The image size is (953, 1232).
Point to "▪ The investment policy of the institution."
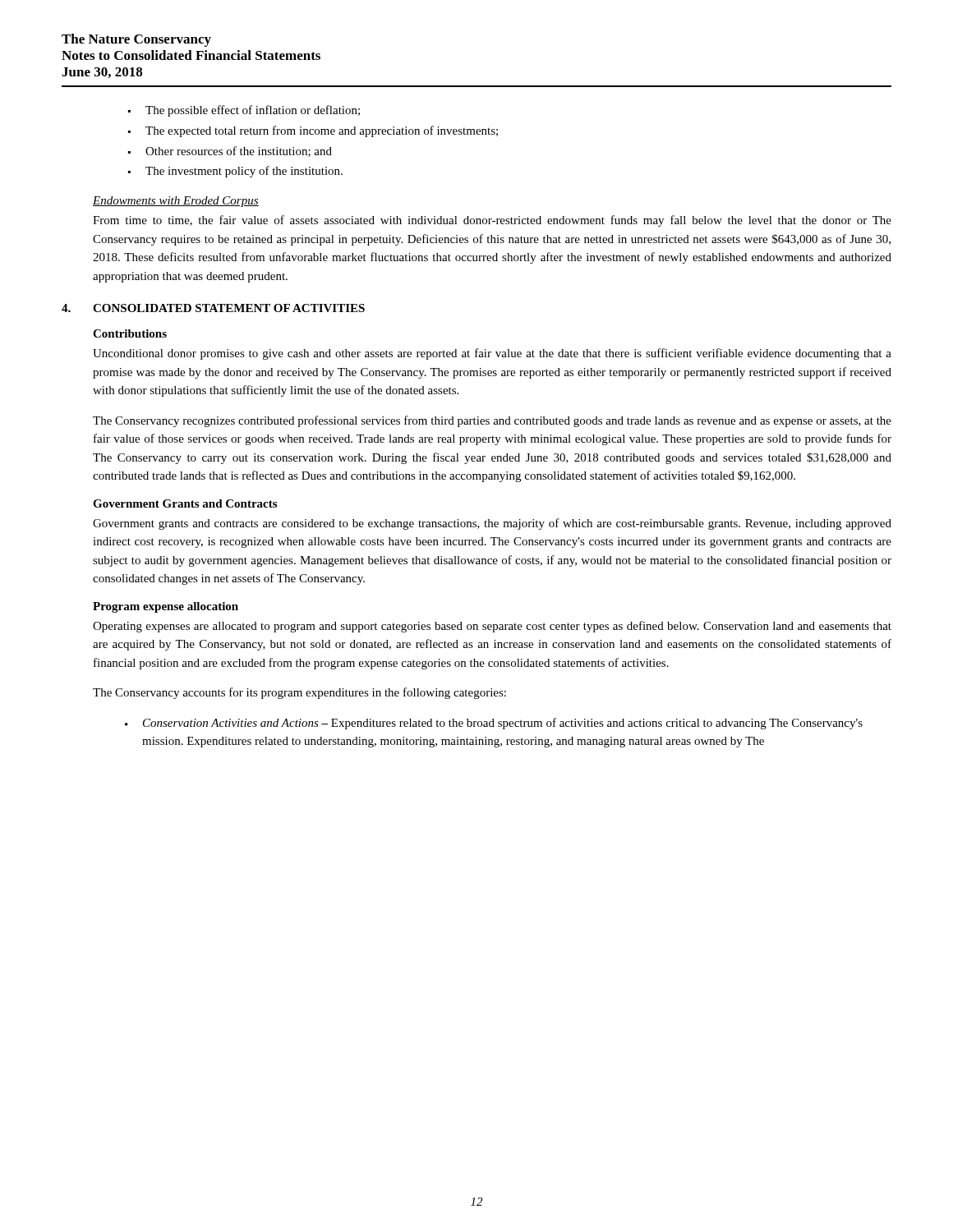point(235,172)
